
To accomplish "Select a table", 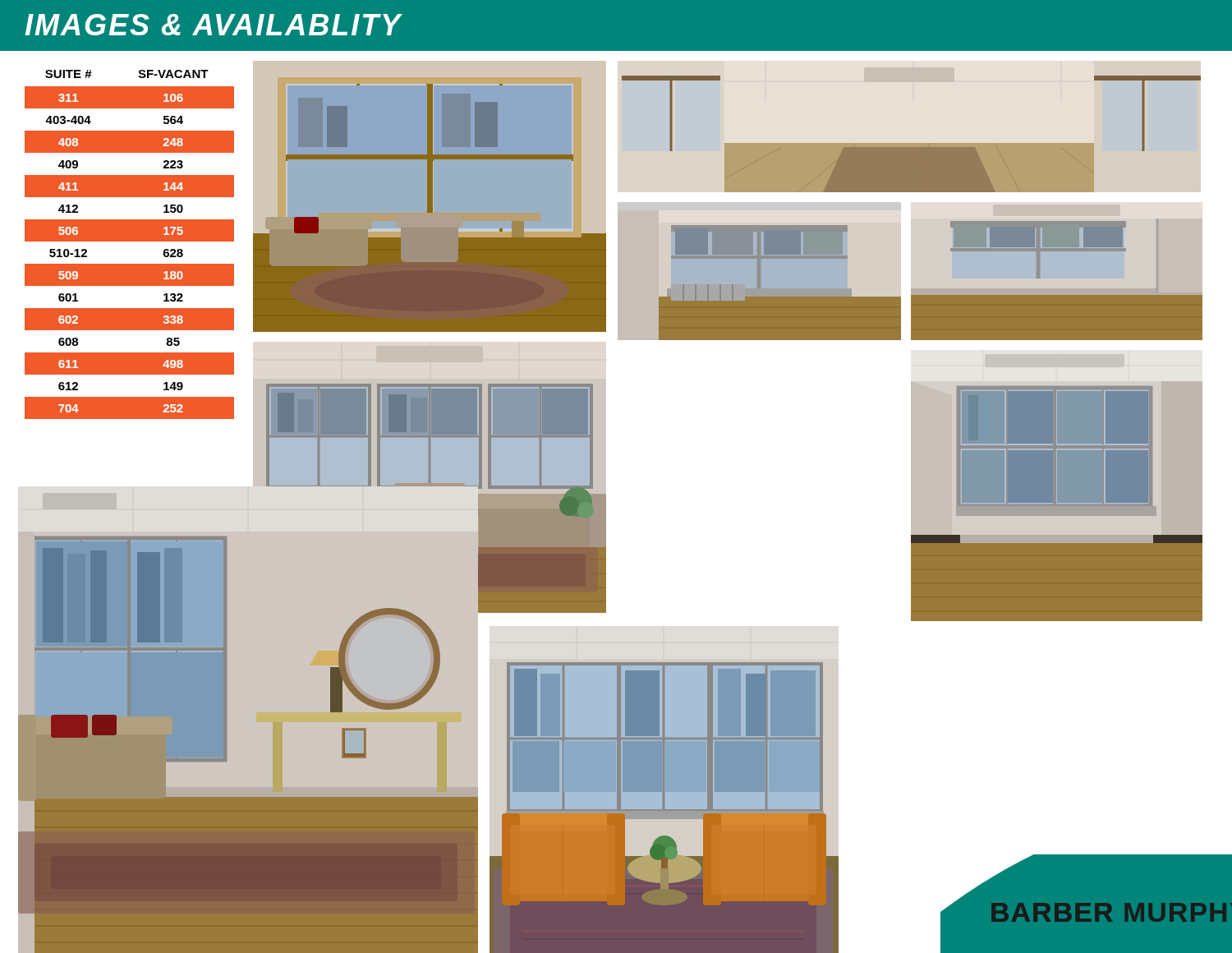I will (x=129, y=240).
